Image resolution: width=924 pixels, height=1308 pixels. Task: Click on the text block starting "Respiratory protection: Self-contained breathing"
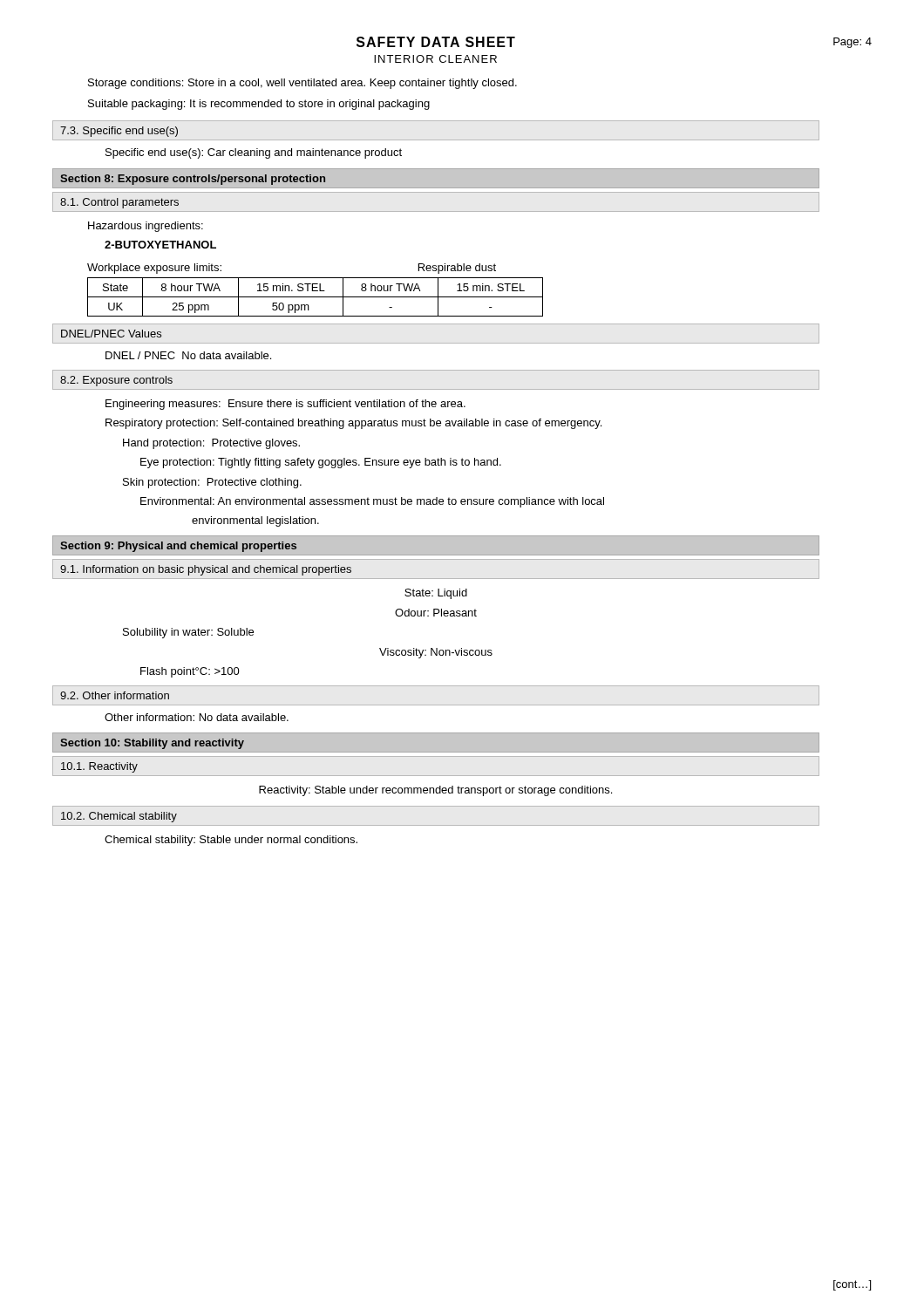(354, 422)
